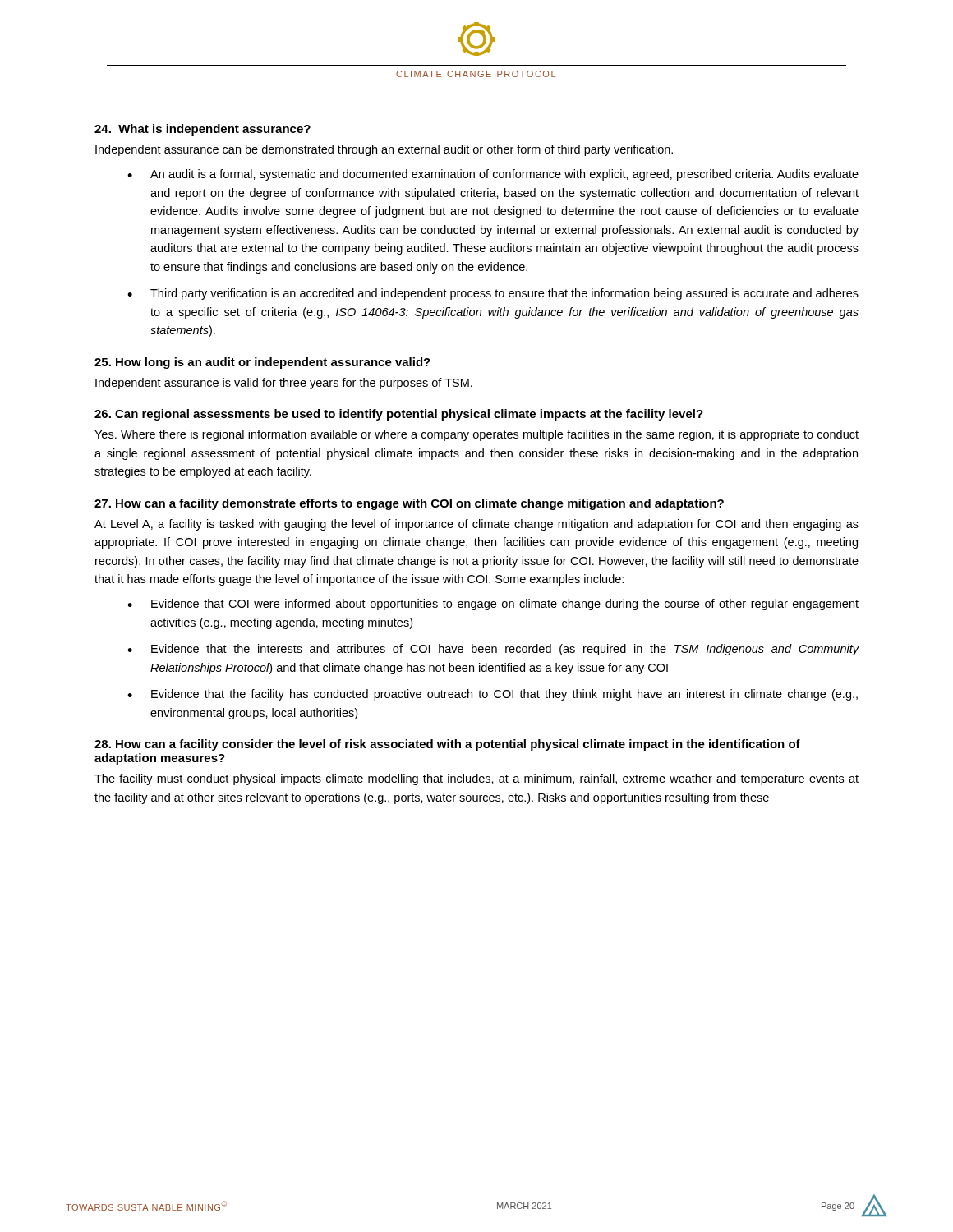Select the passage starting "• Evidence that the interests and attributes"
The image size is (953, 1232).
click(x=493, y=659)
